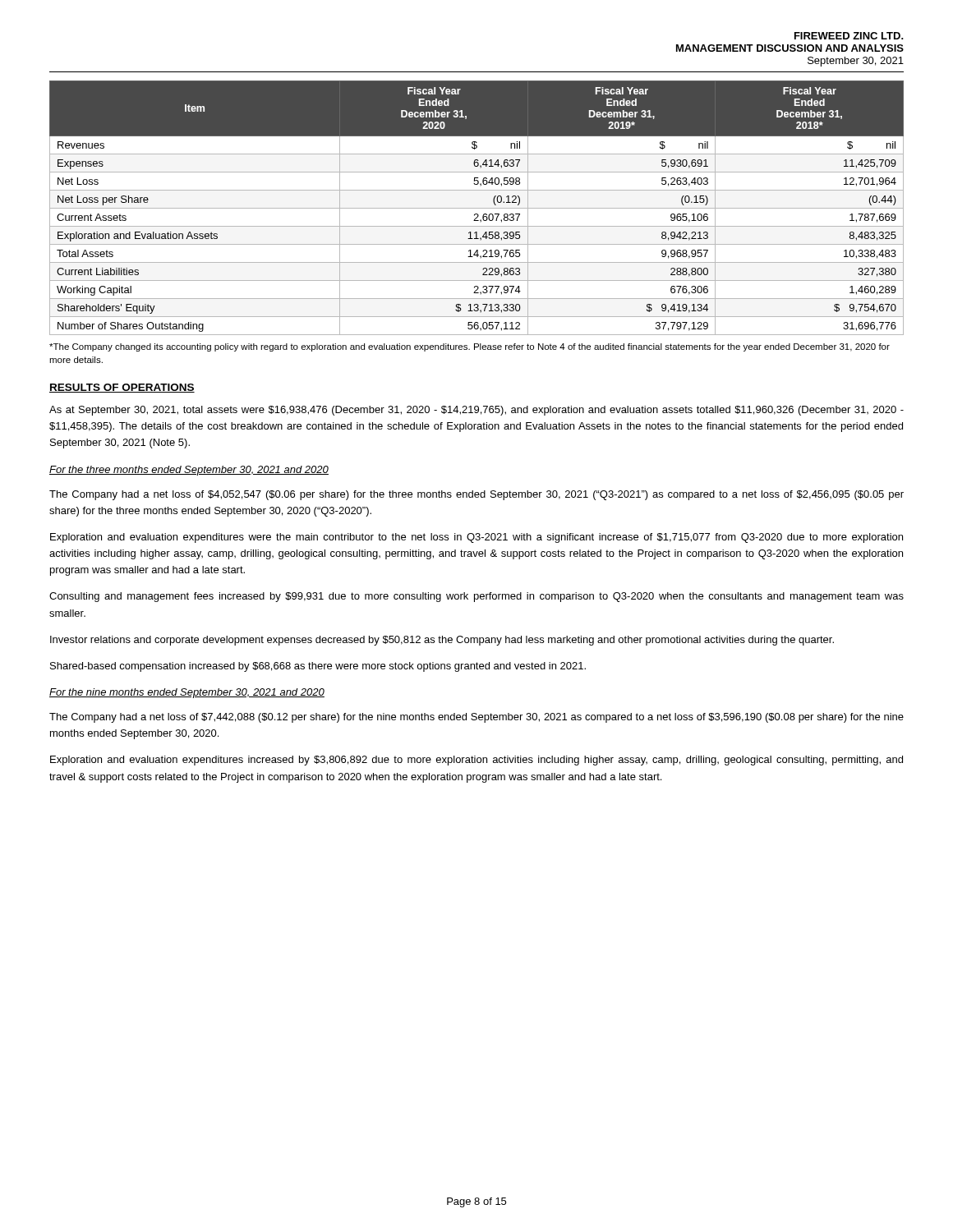
Task: Find the section header containing "RESULTS OF OPERATIONS"
Action: pos(122,387)
